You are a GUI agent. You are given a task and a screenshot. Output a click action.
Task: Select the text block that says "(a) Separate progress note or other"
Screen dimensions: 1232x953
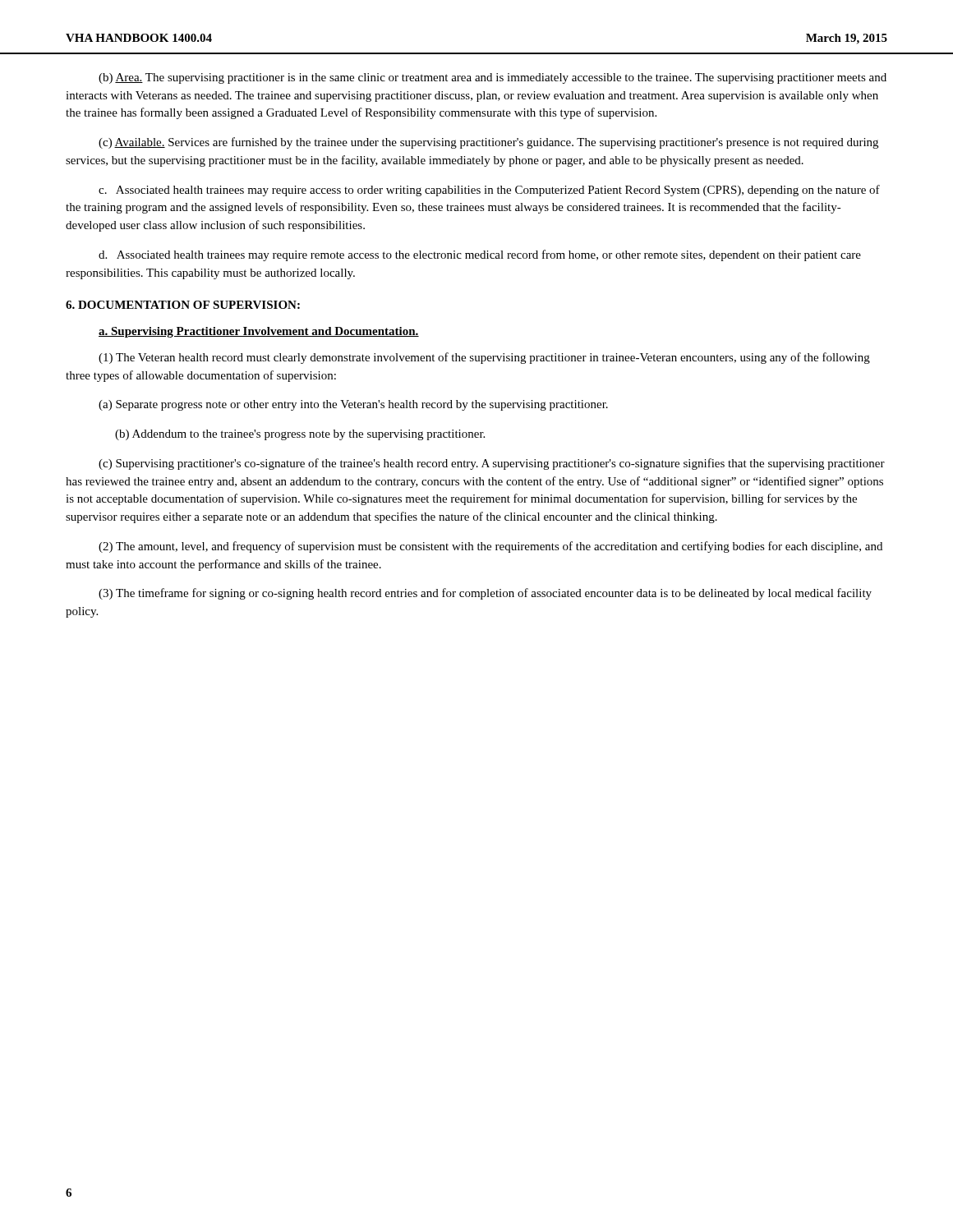point(353,404)
